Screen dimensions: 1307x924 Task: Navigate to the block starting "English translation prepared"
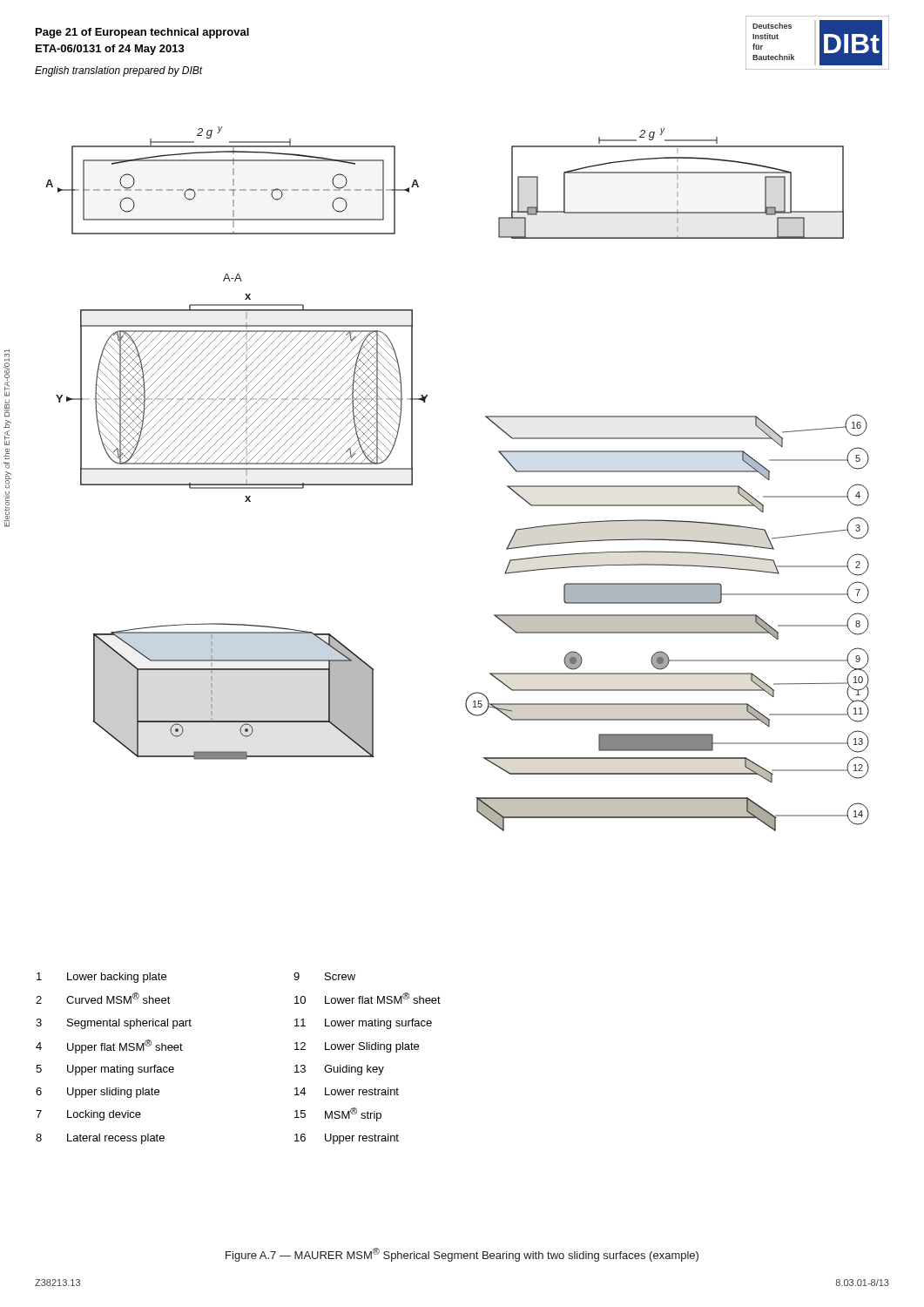(x=119, y=71)
